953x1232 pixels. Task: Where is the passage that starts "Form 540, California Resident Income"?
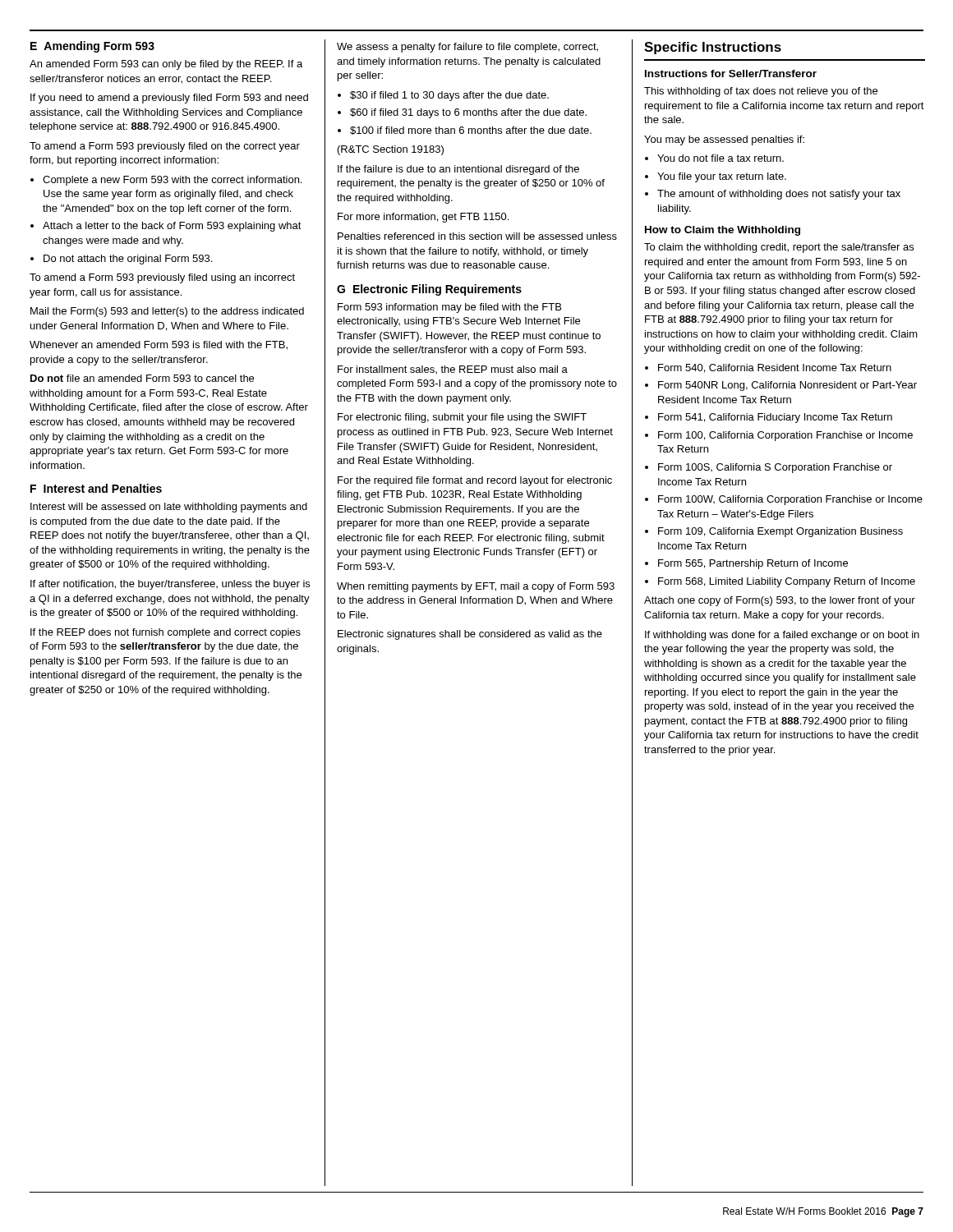(774, 367)
